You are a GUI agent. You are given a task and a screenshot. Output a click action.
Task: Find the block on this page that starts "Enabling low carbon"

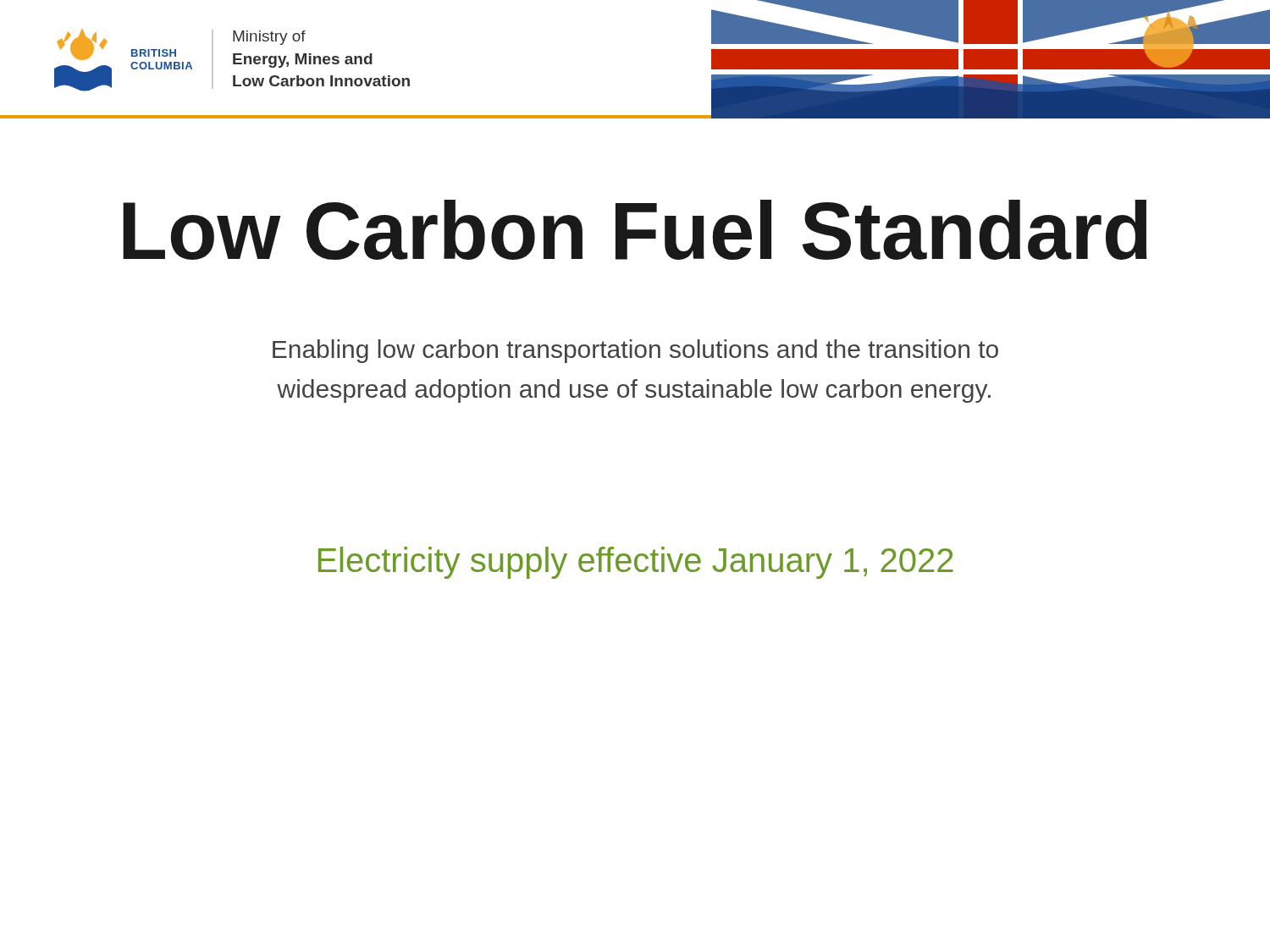tap(635, 369)
